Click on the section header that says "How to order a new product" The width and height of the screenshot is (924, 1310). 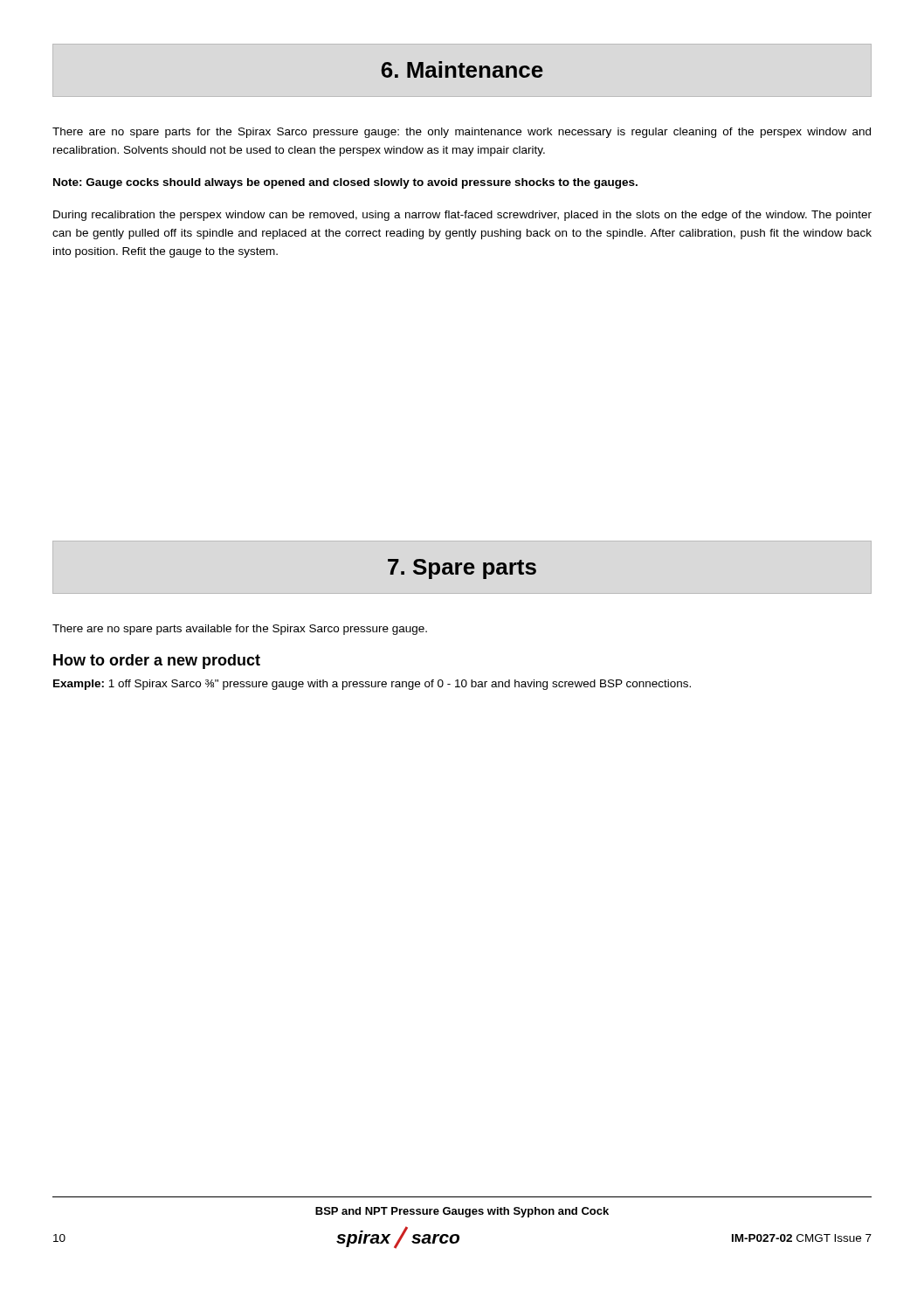157,662
